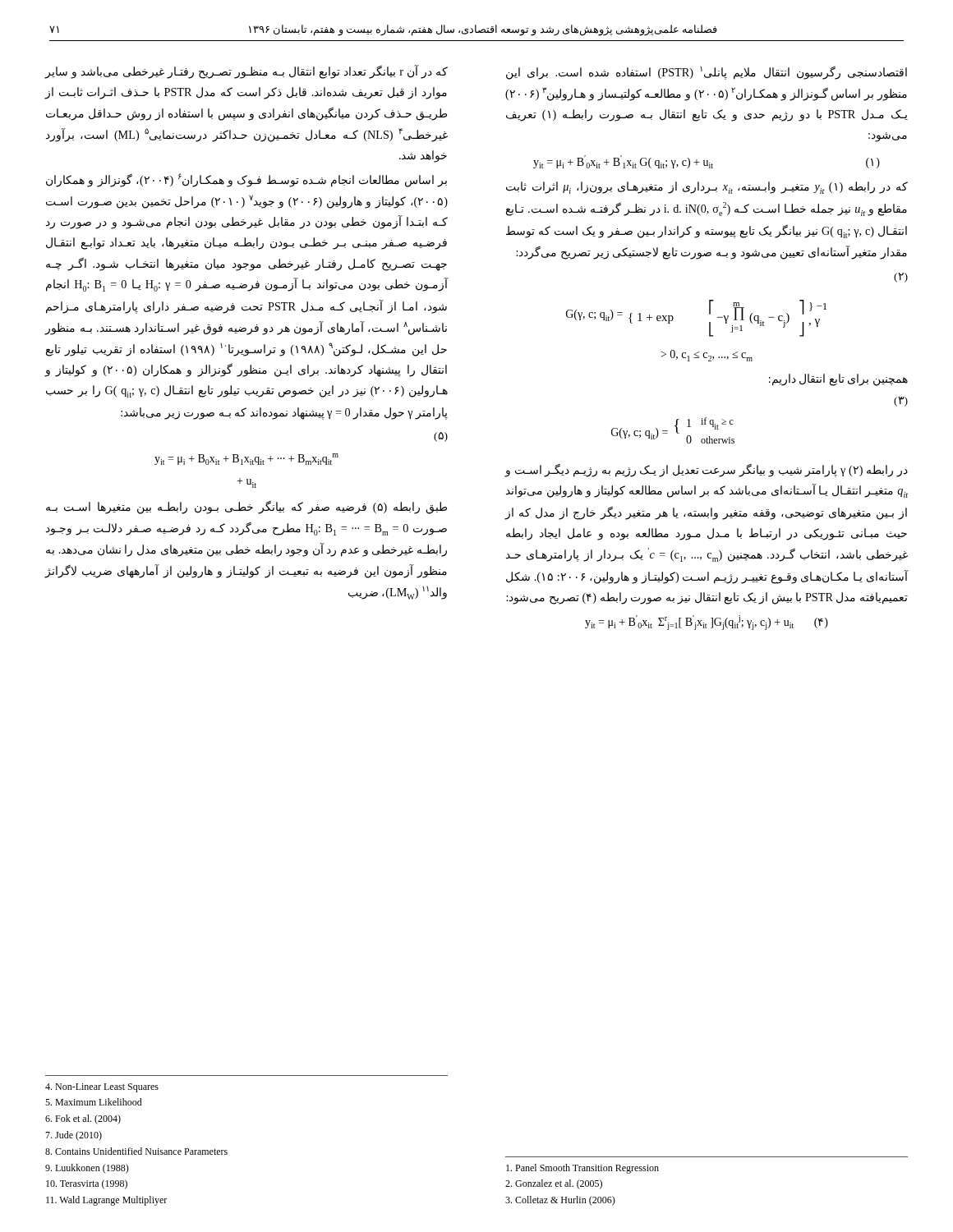Screen dimensions: 1232x953
Task: Point to the passage starting "yit = μi + B′0xit Σrj=1["
Action: pyautogui.click(x=707, y=622)
